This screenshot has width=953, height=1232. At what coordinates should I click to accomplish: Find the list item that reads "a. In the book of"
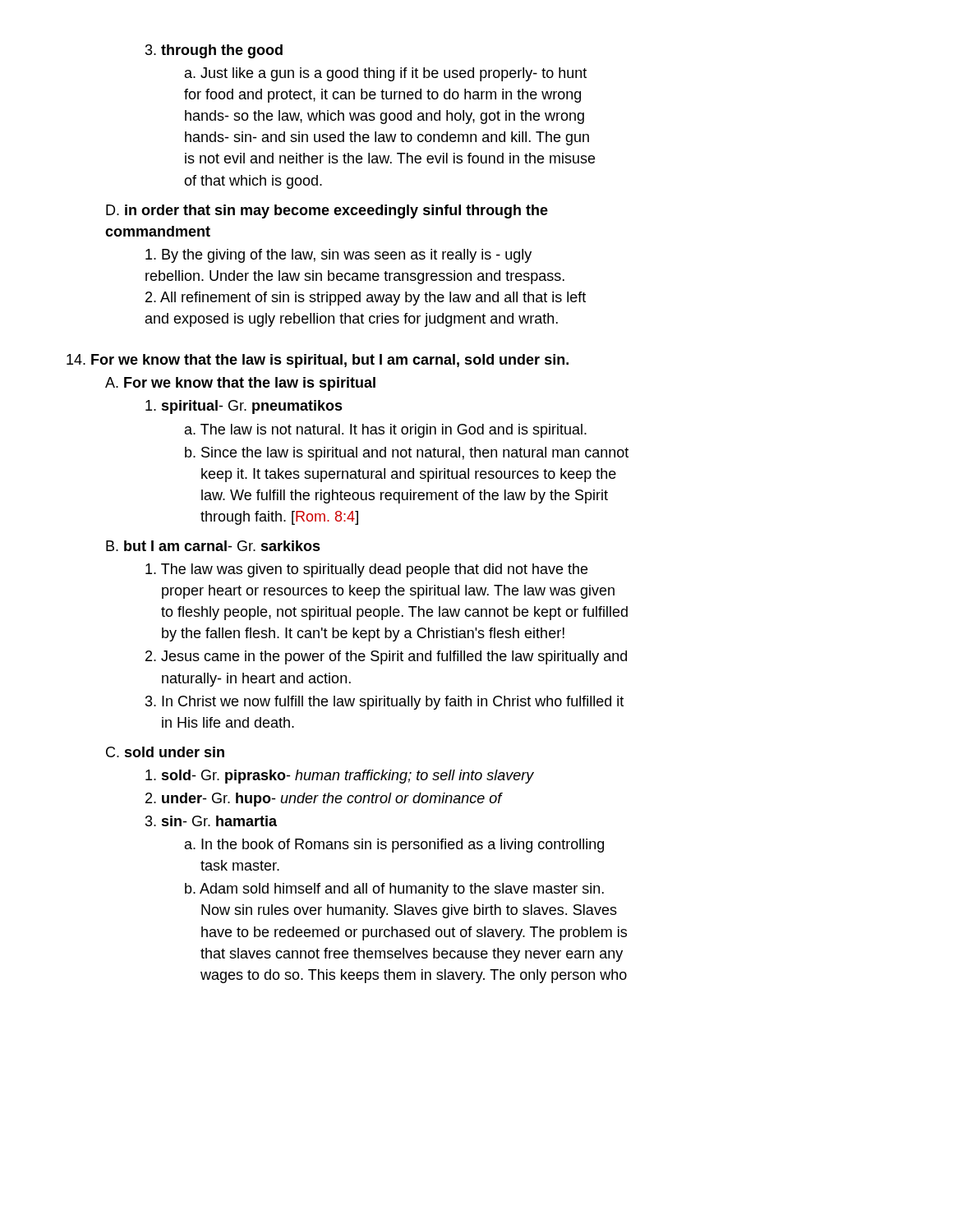pos(536,855)
